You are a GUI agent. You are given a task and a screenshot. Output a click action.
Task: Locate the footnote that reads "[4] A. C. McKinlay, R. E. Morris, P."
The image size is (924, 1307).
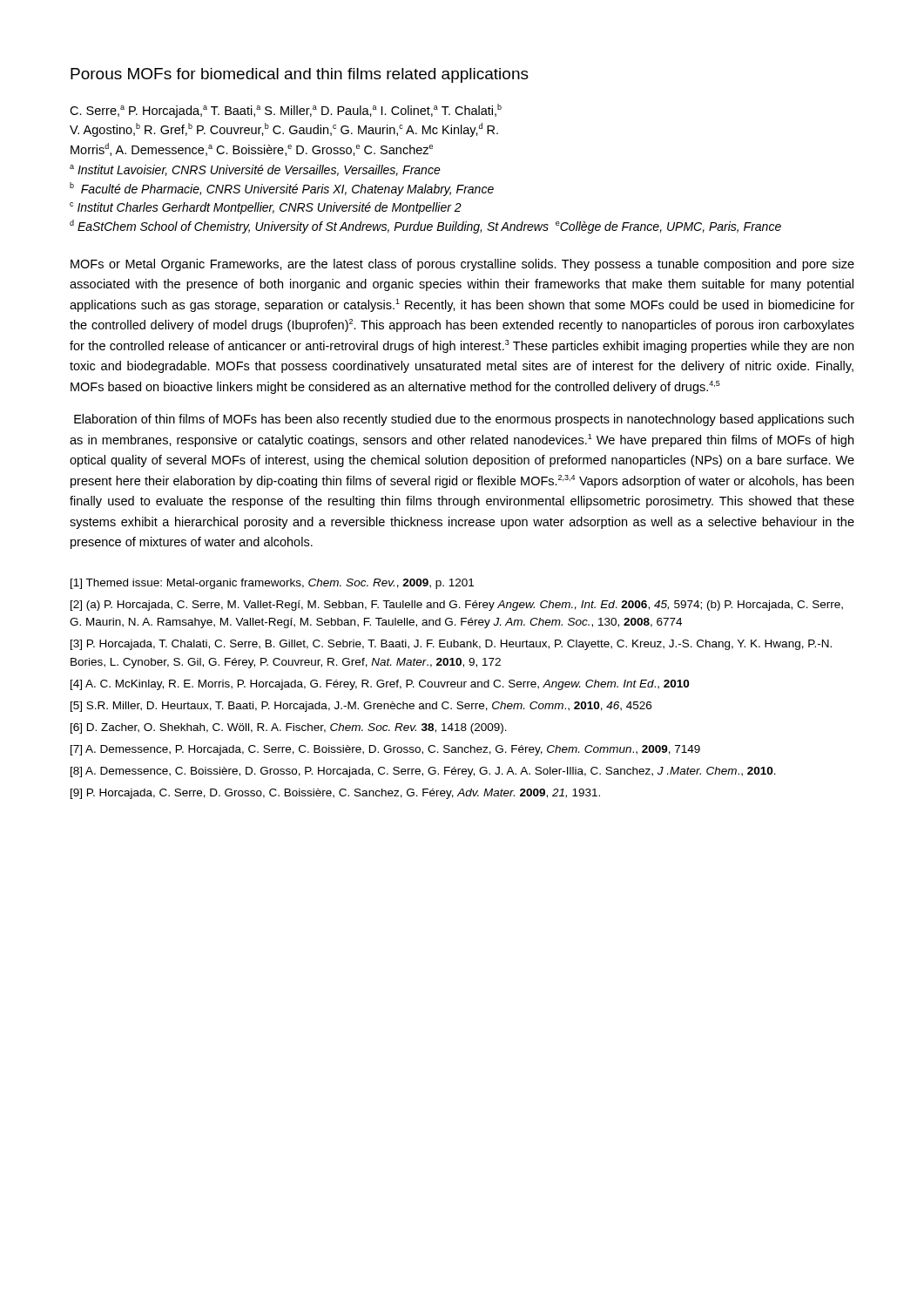(x=380, y=684)
